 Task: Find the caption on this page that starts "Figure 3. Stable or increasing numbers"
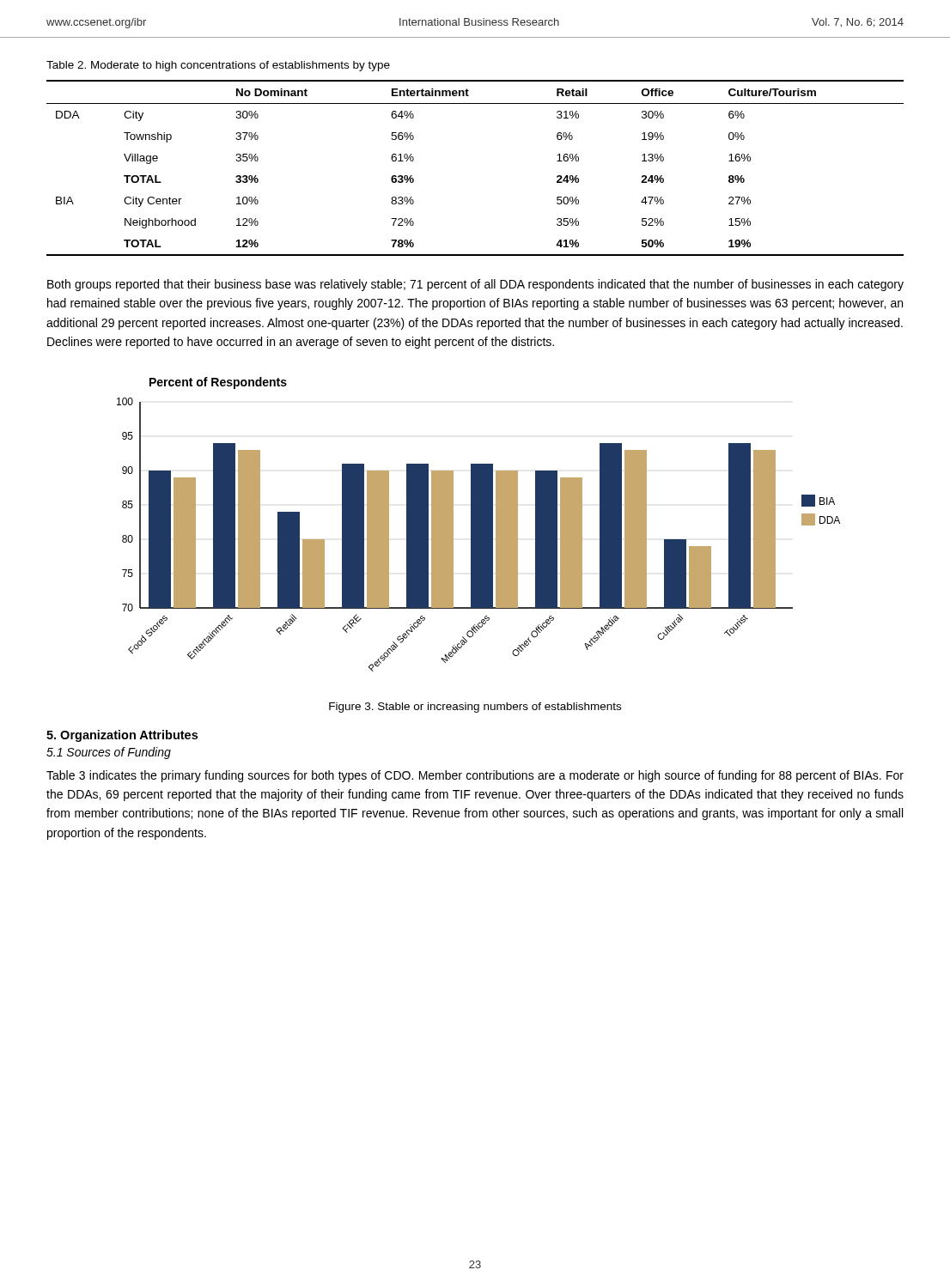475,706
